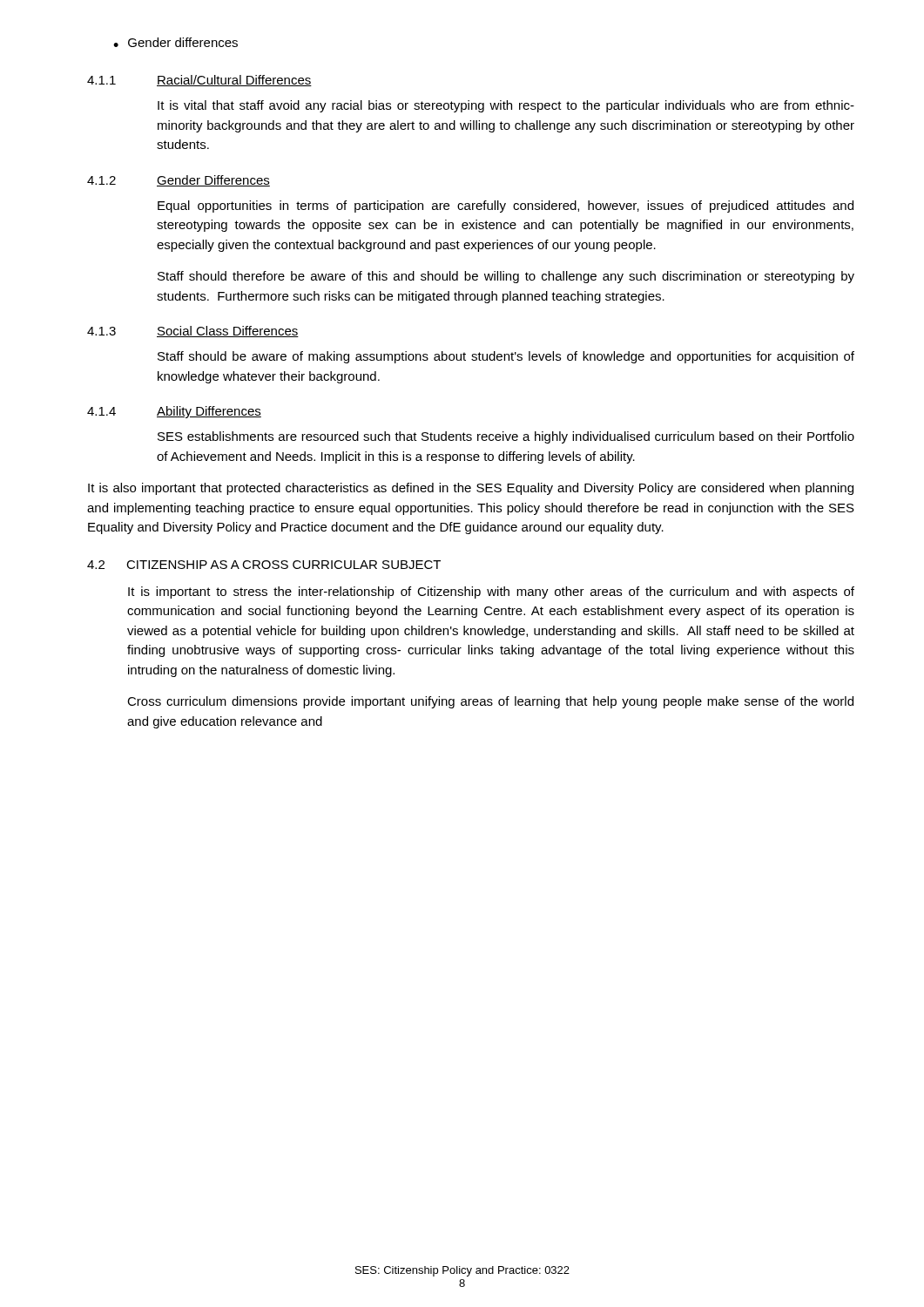
Task: Click on the passage starting "SES establishments are resourced such that Students"
Action: coord(506,446)
